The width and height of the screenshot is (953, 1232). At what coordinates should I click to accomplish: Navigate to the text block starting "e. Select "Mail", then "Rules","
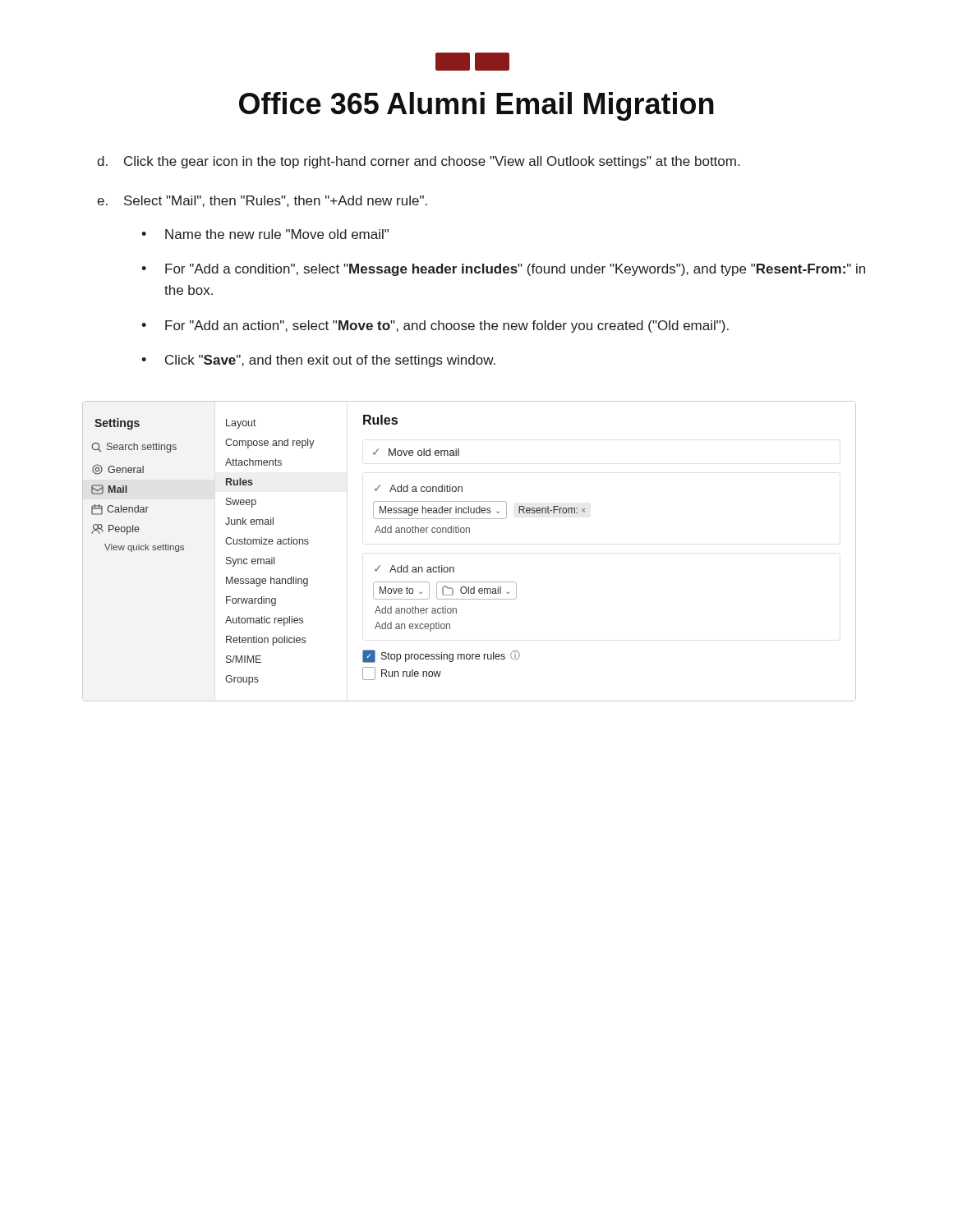coord(263,202)
